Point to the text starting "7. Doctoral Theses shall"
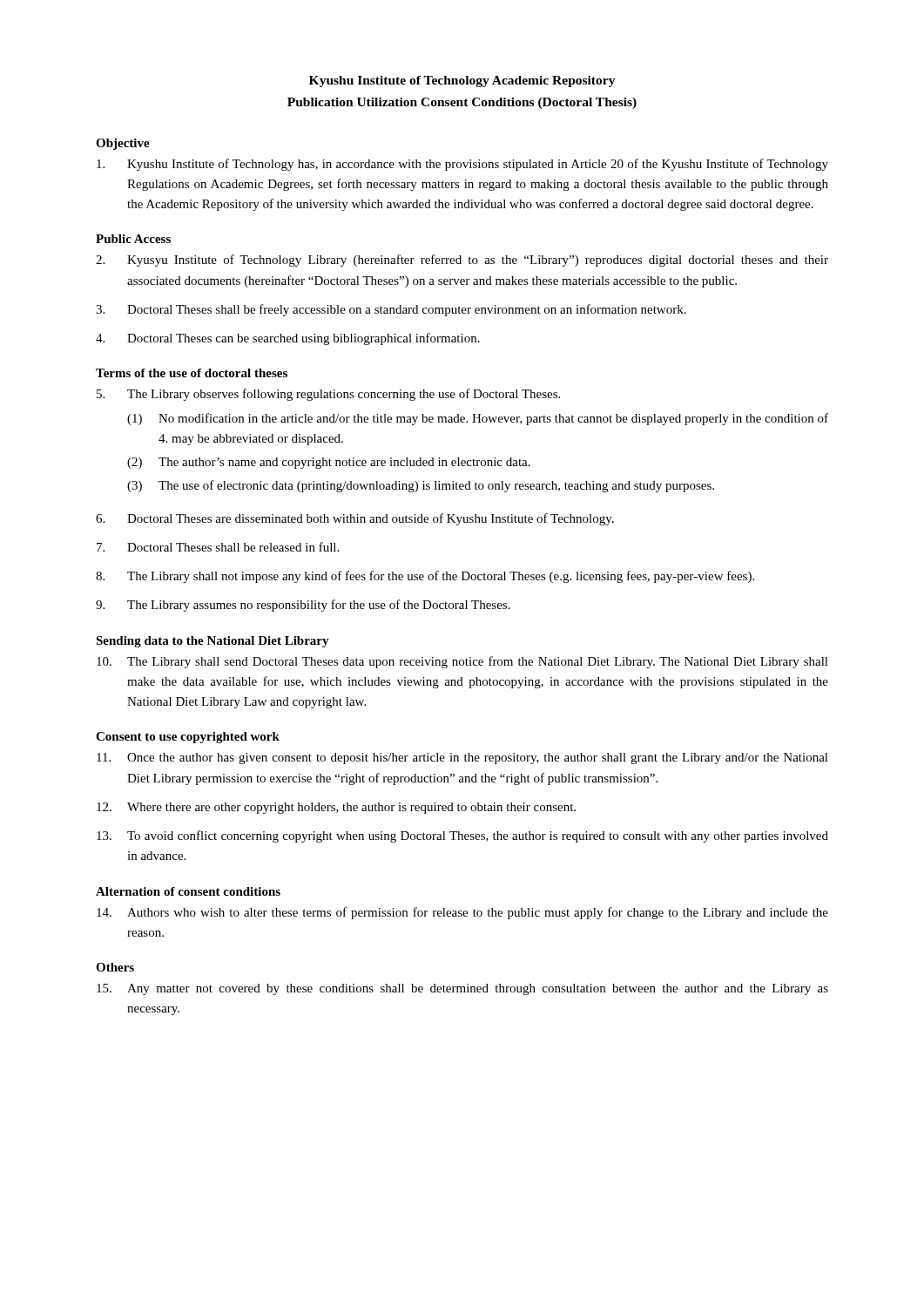Viewport: 924px width, 1307px height. pyautogui.click(x=218, y=547)
